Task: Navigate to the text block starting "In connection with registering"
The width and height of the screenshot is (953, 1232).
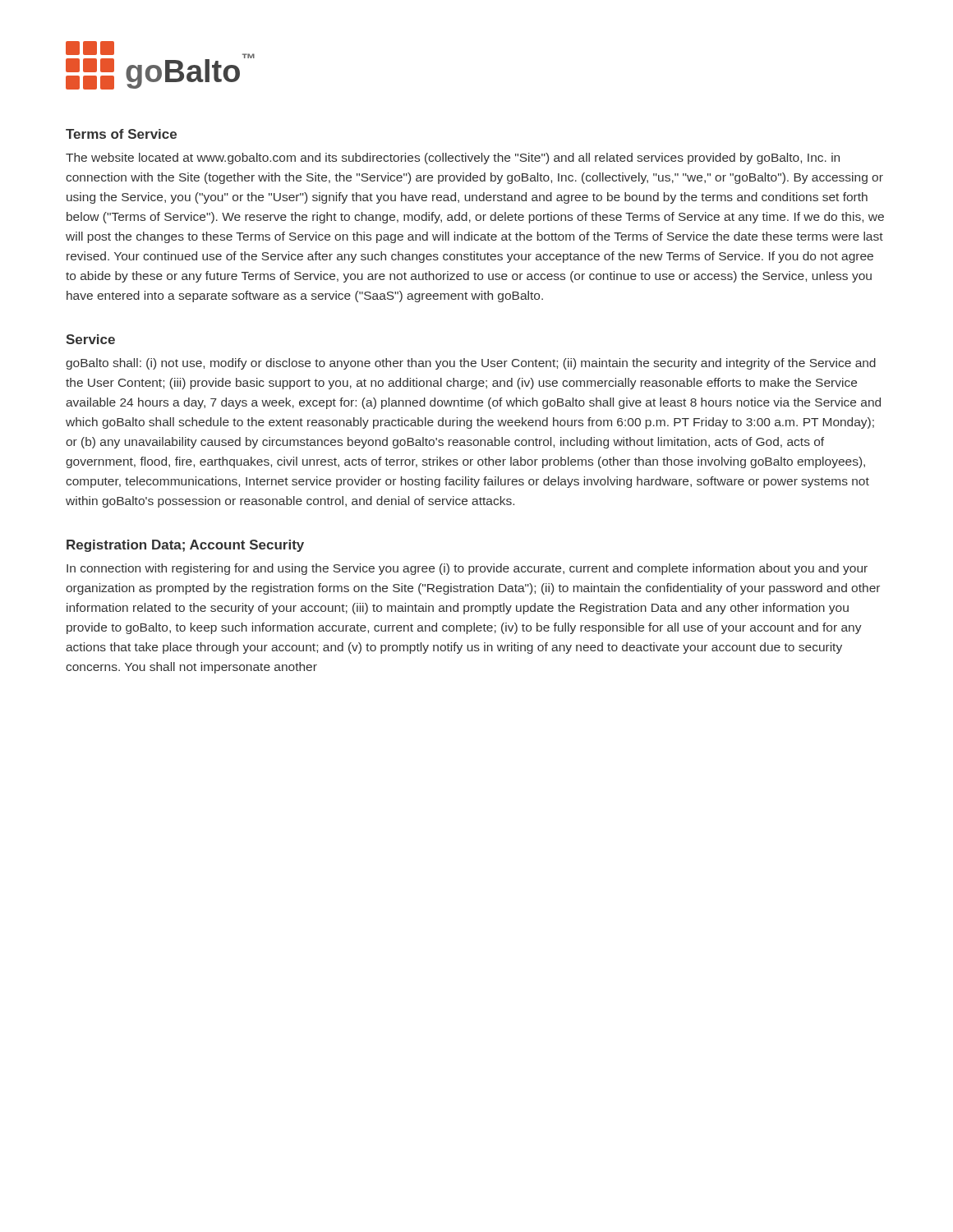Action: 476,618
